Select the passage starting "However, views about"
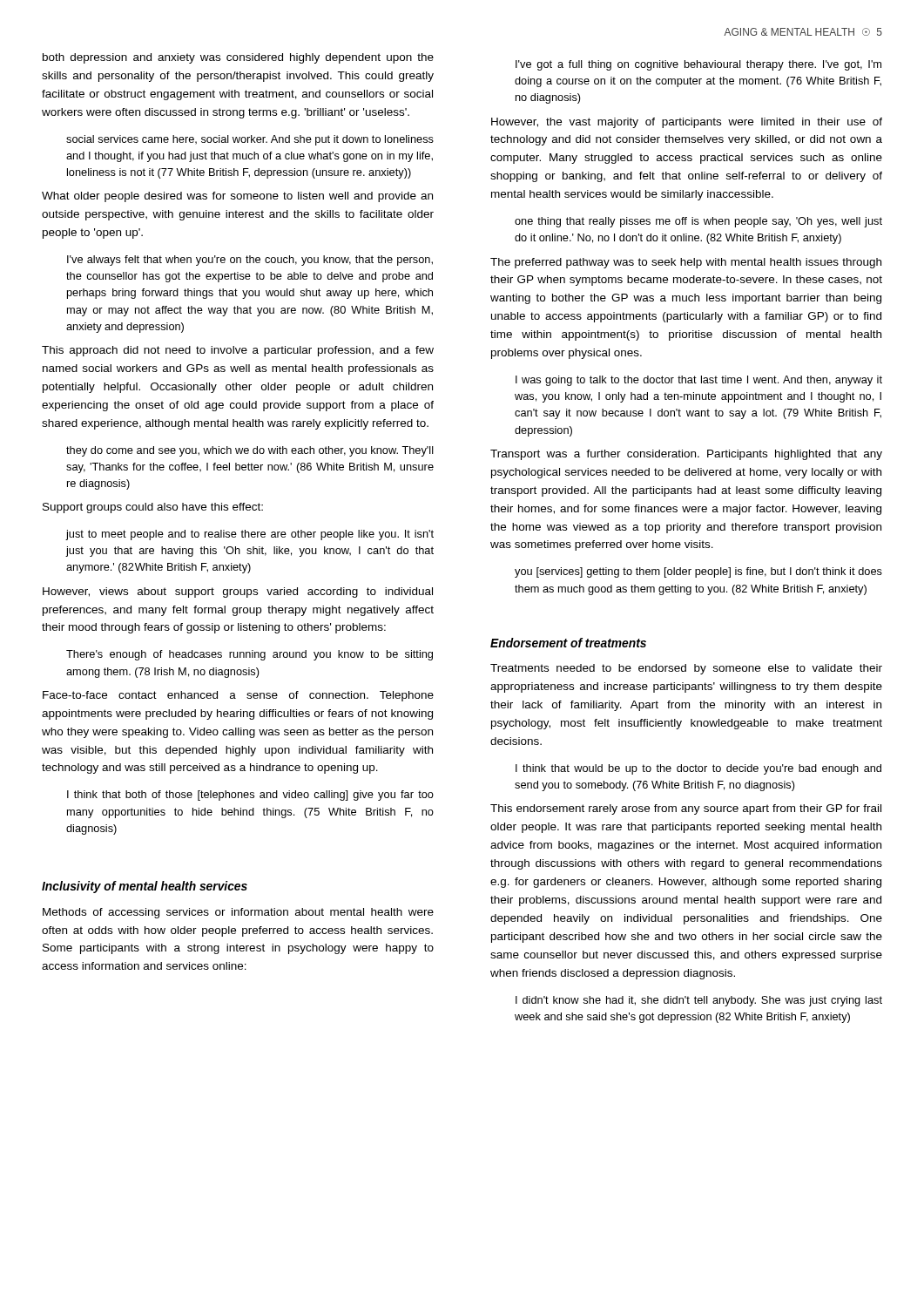 [x=238, y=609]
